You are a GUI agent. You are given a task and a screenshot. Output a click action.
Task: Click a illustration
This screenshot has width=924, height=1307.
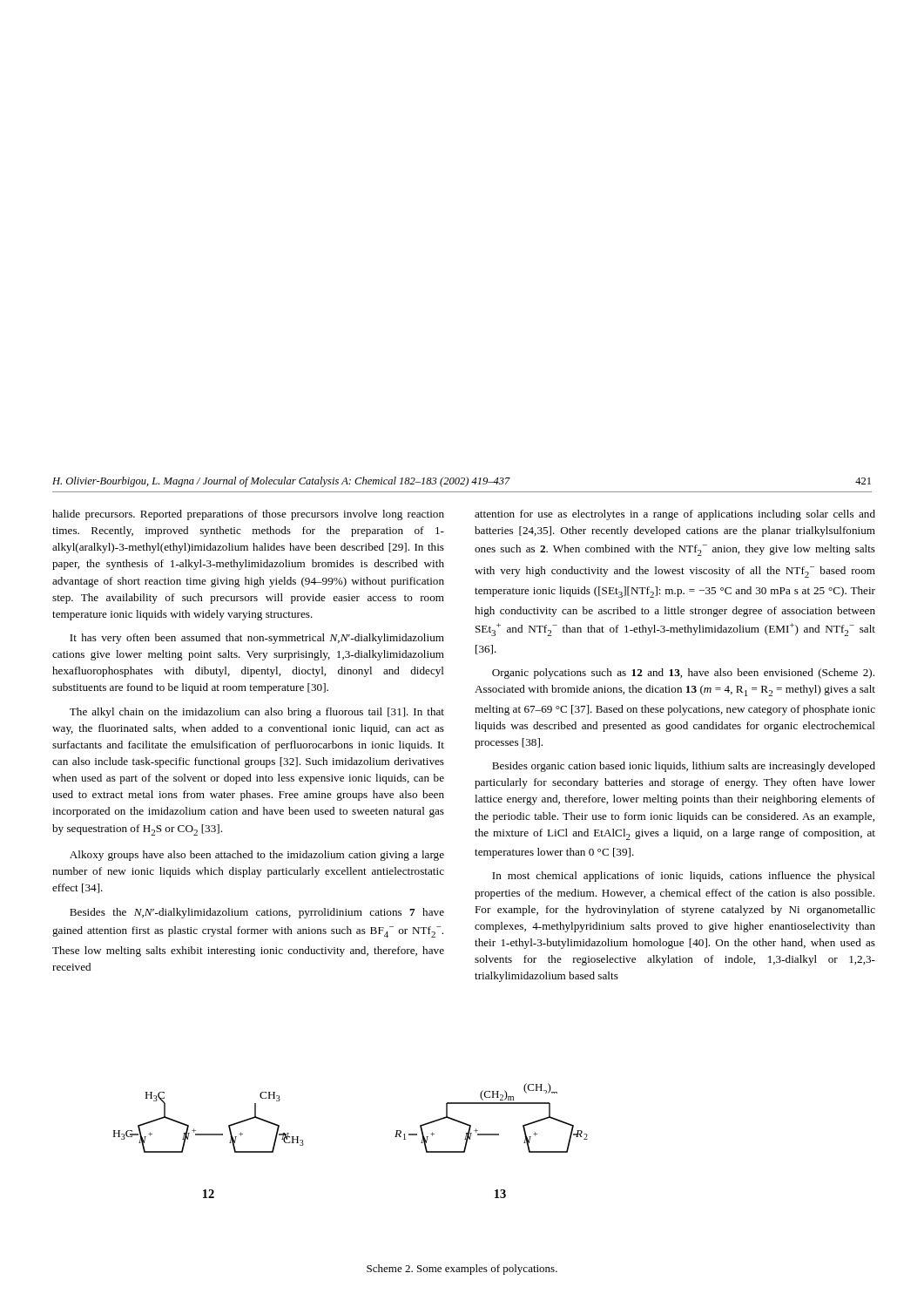[462, 1156]
